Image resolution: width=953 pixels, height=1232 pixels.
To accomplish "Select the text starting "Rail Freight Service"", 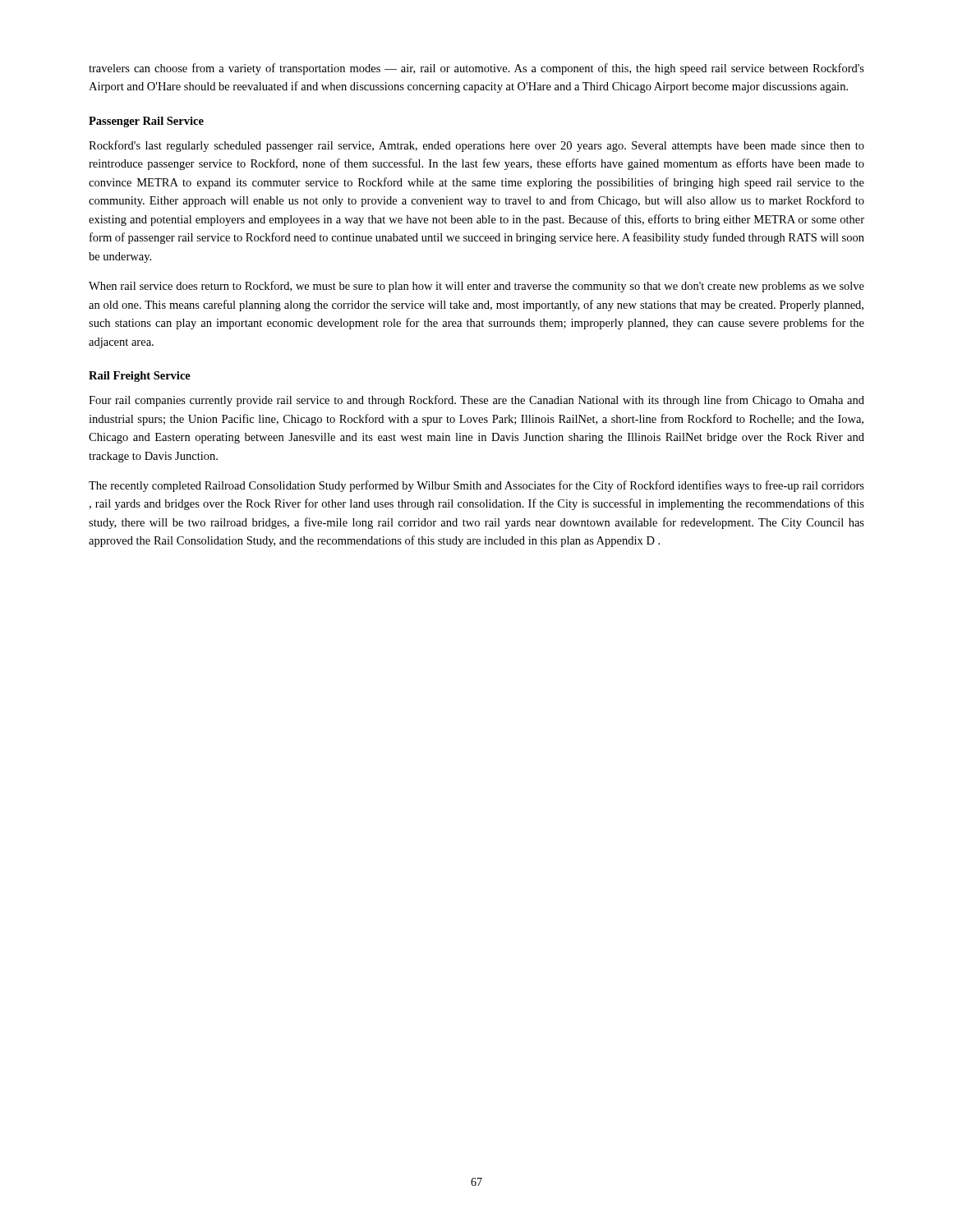I will tap(140, 375).
